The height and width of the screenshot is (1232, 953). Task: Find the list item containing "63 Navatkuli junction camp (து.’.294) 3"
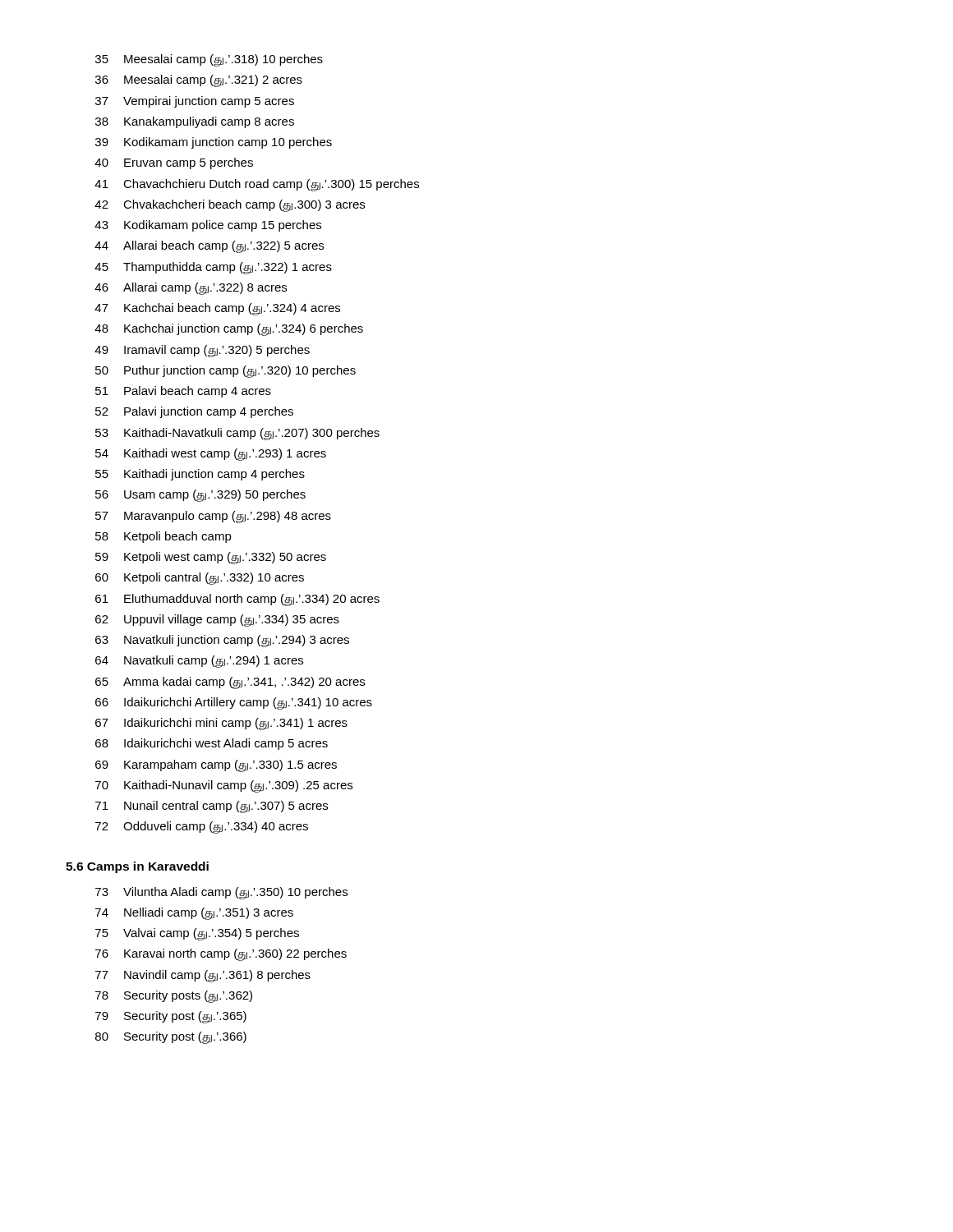208,639
